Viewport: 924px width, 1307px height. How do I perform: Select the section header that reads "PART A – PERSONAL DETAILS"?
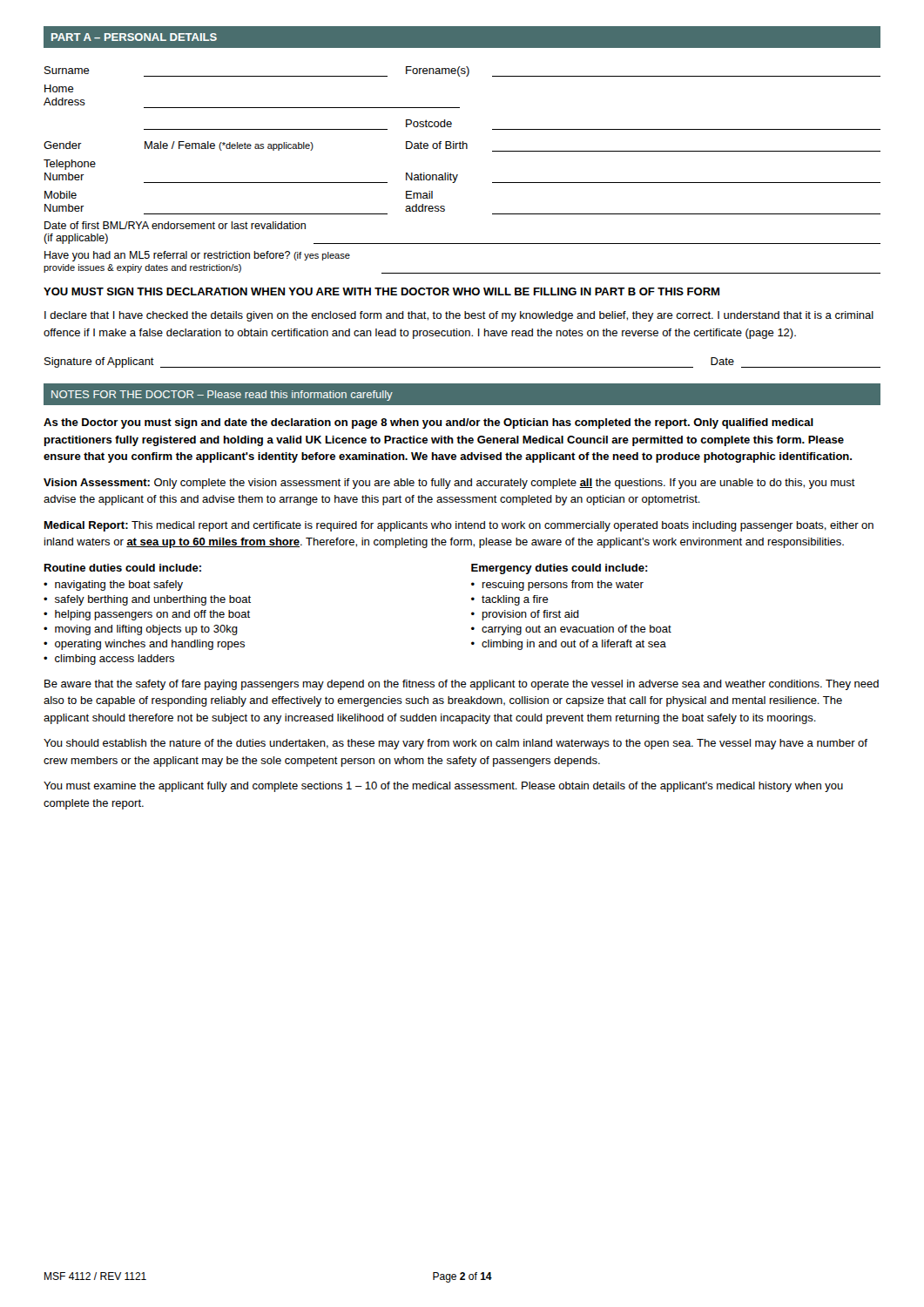click(134, 37)
